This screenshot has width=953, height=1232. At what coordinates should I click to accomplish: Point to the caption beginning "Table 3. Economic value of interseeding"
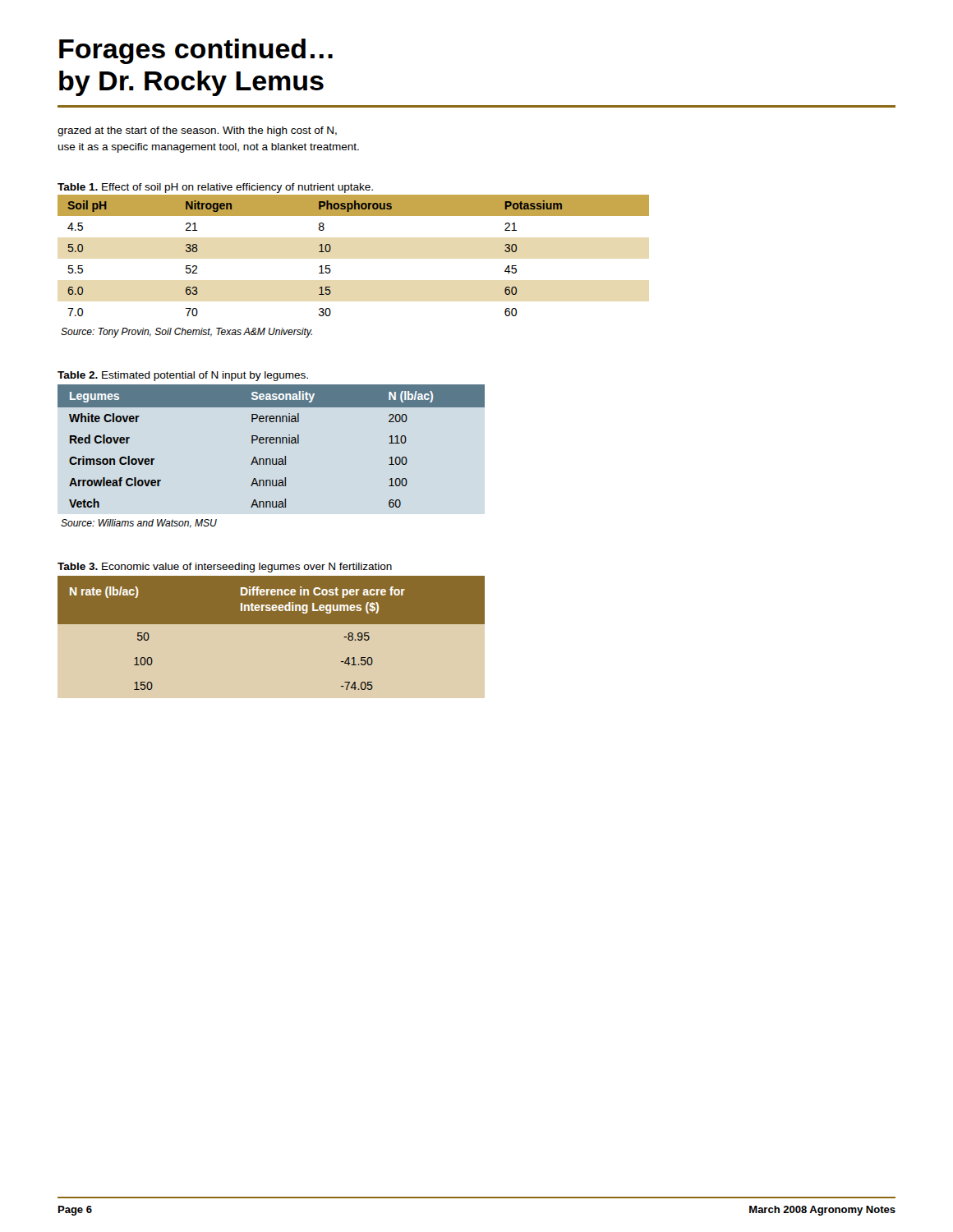coord(225,566)
